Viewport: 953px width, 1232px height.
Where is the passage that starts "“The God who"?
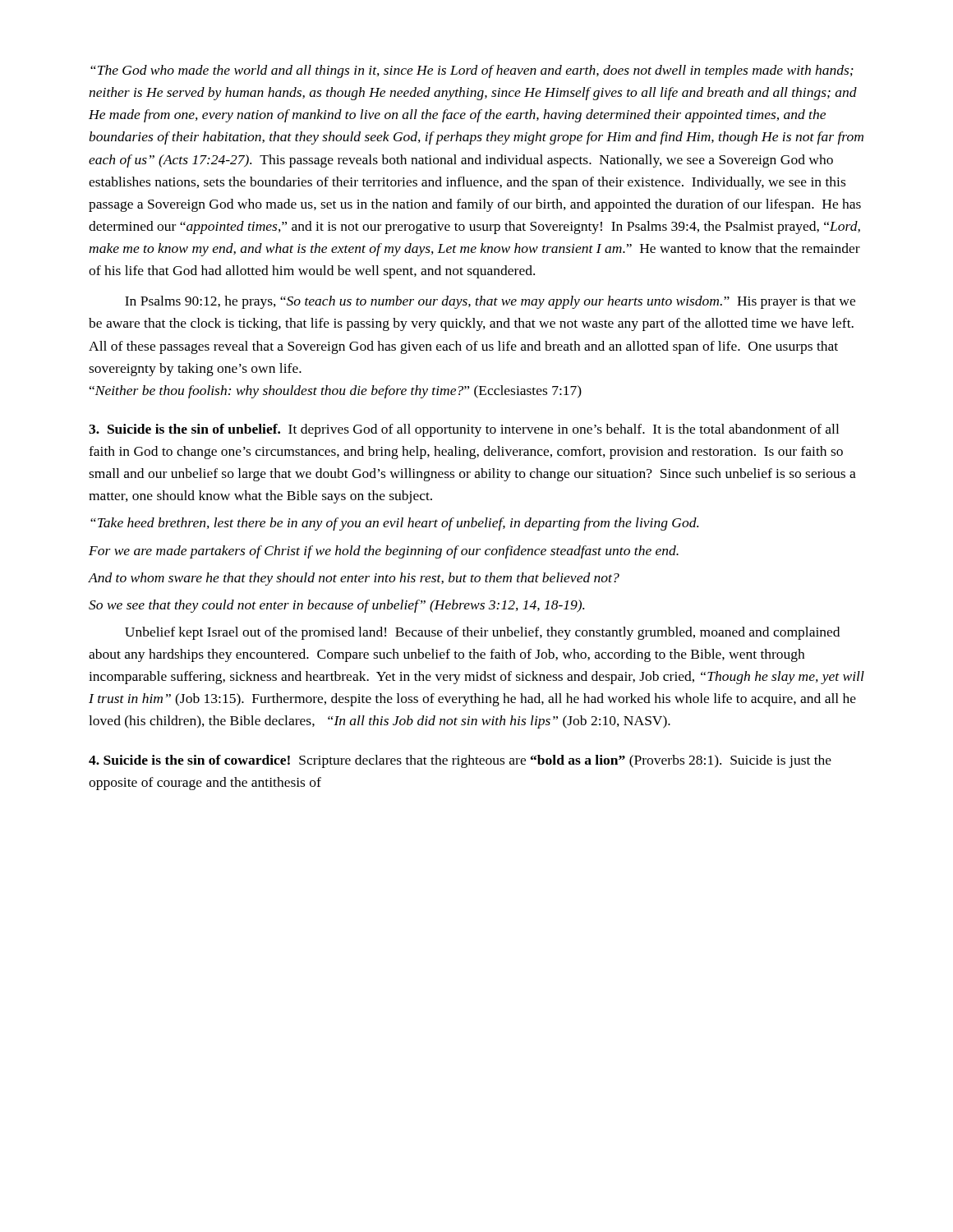click(476, 171)
